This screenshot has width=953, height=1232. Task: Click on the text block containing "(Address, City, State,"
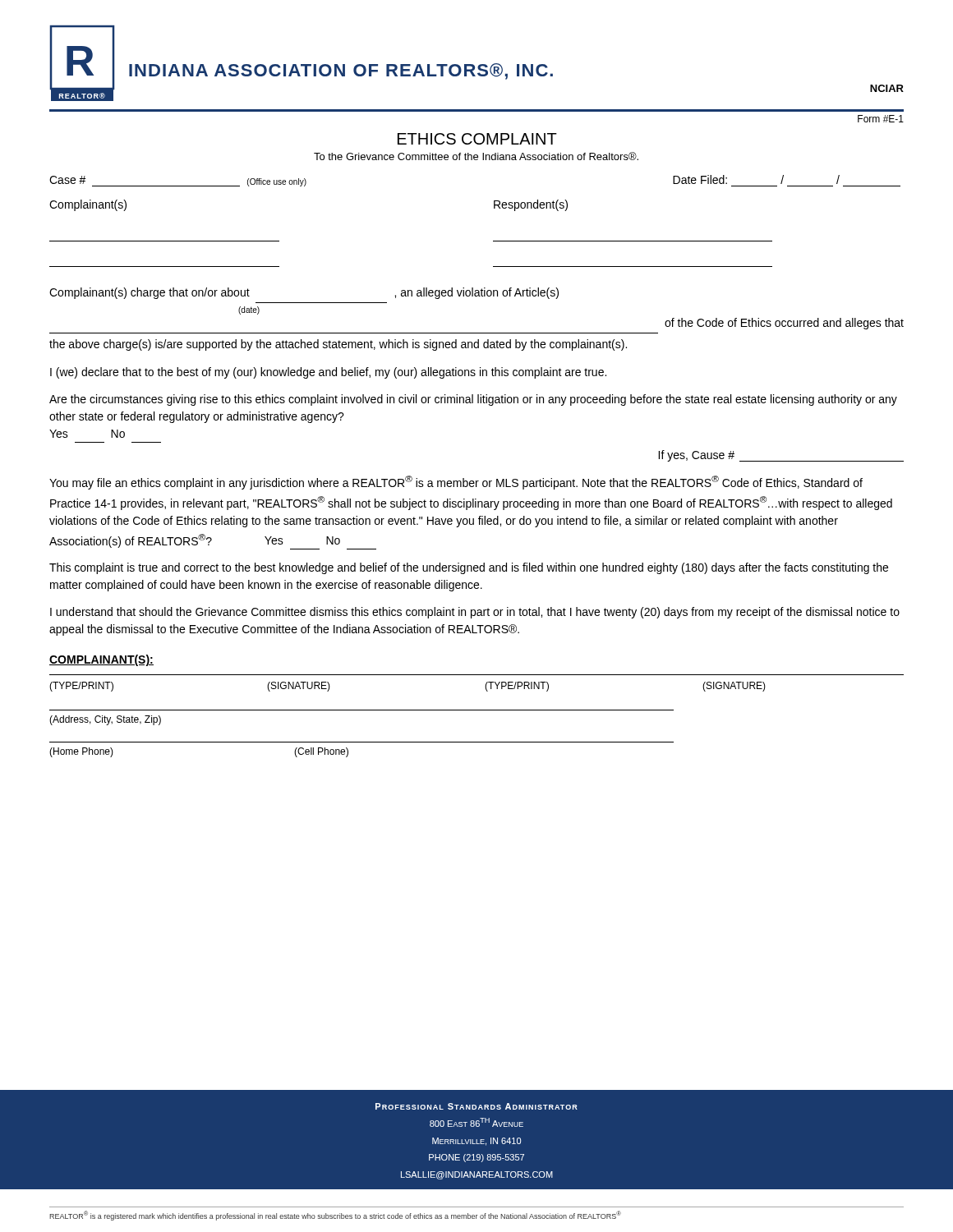coord(105,720)
